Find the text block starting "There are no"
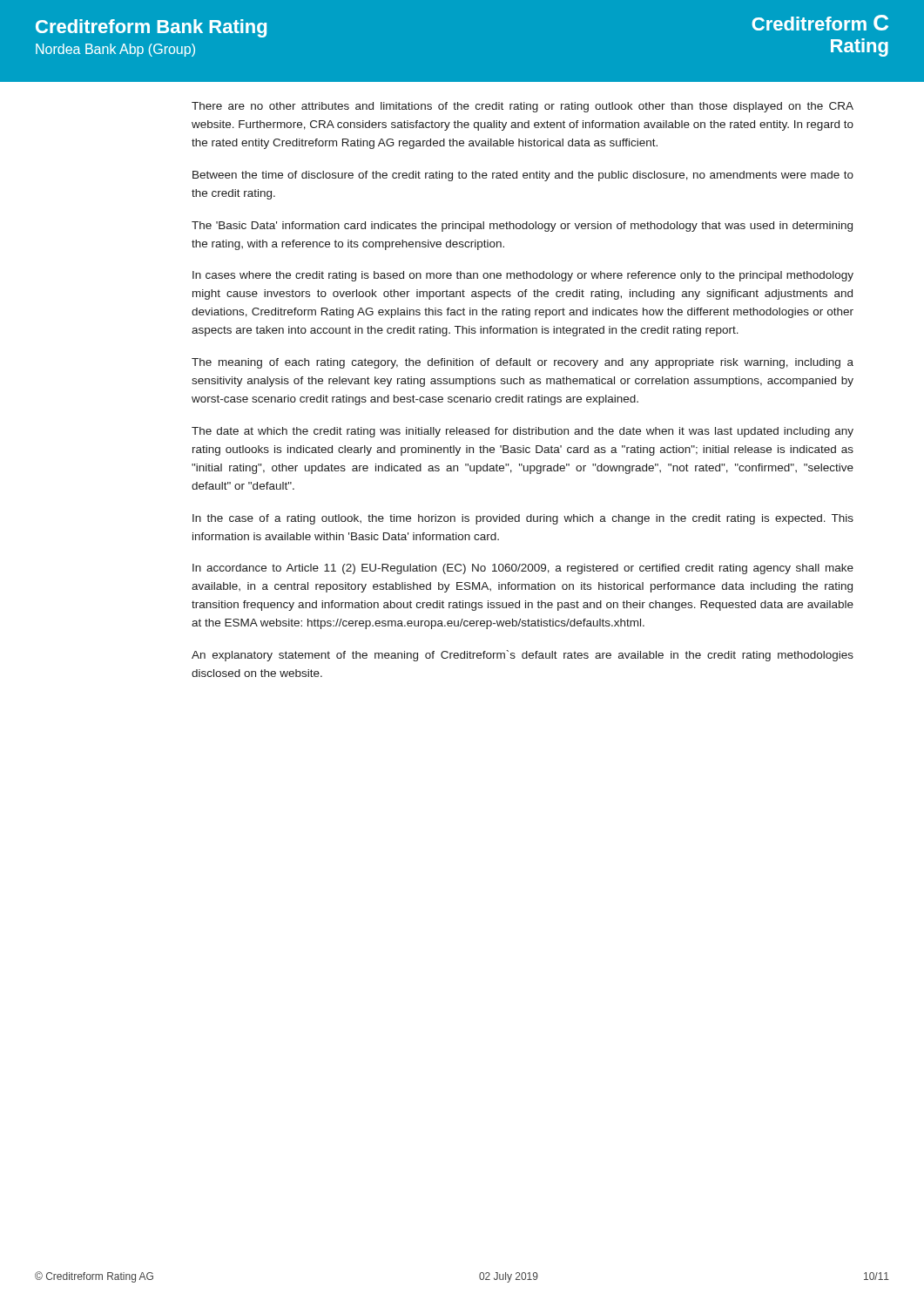924x1307 pixels. click(523, 125)
